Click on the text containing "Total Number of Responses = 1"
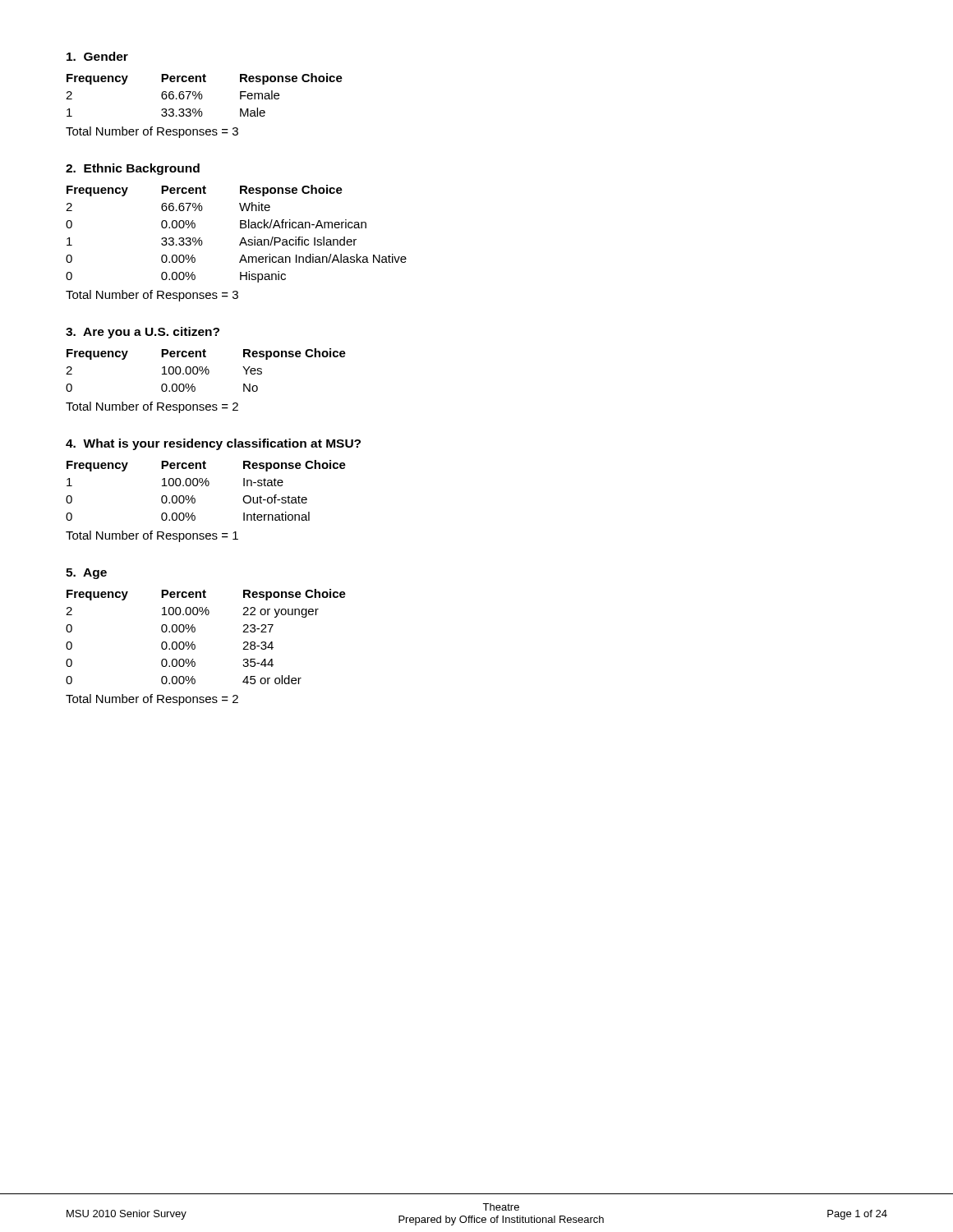Image resolution: width=953 pixels, height=1232 pixels. [152, 535]
